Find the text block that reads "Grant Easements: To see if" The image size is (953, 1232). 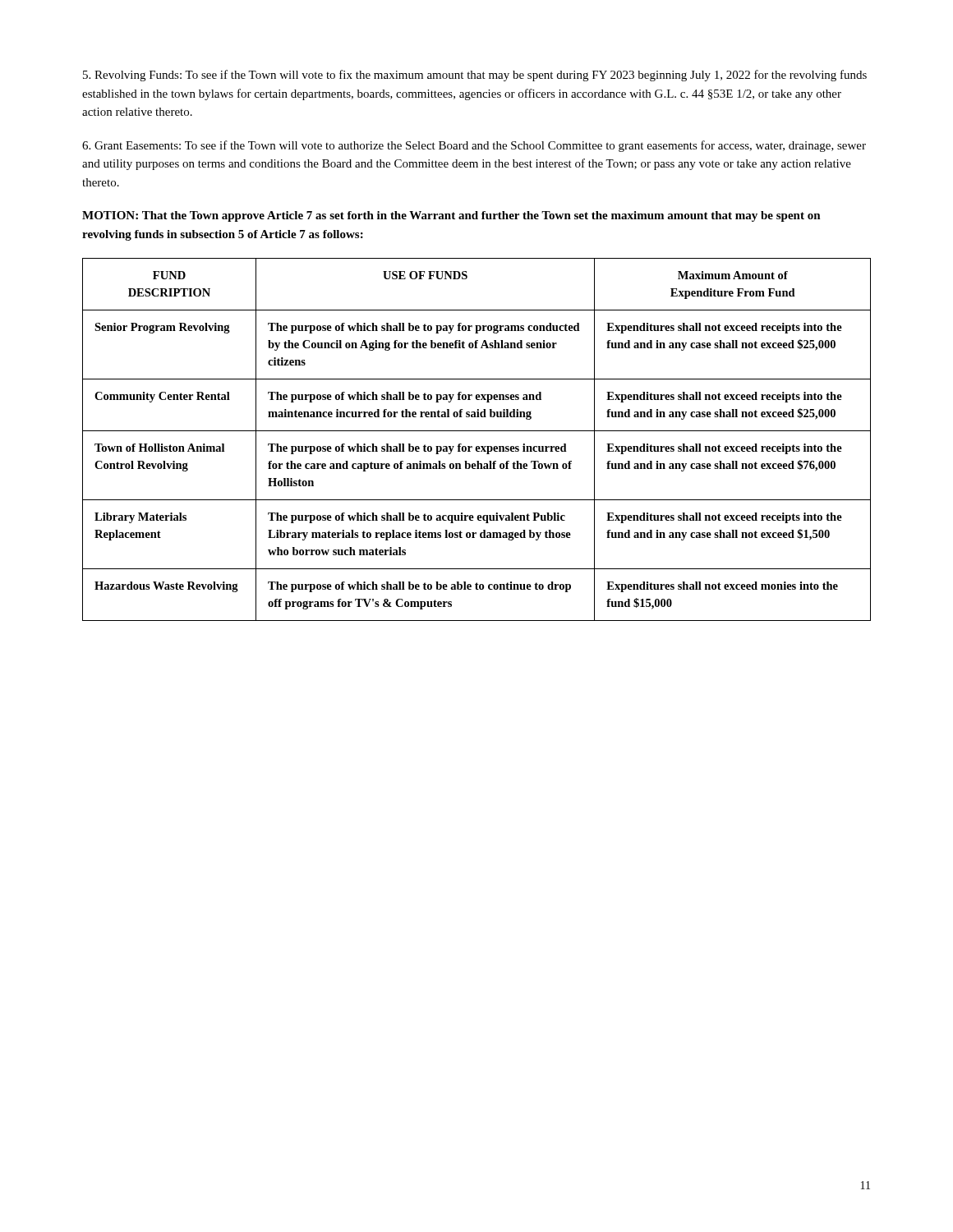click(474, 163)
